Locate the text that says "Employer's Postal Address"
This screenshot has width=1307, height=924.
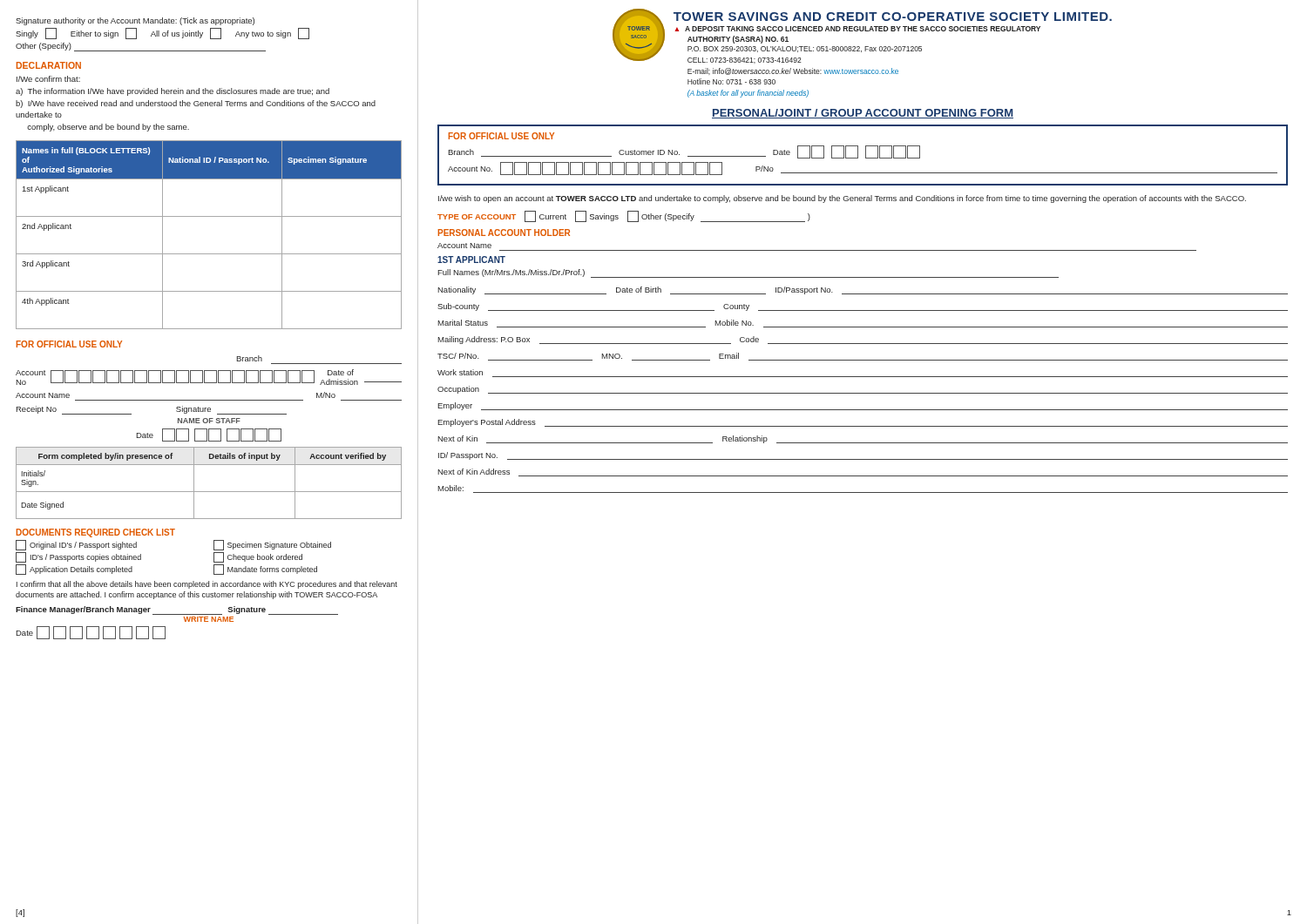pos(863,420)
